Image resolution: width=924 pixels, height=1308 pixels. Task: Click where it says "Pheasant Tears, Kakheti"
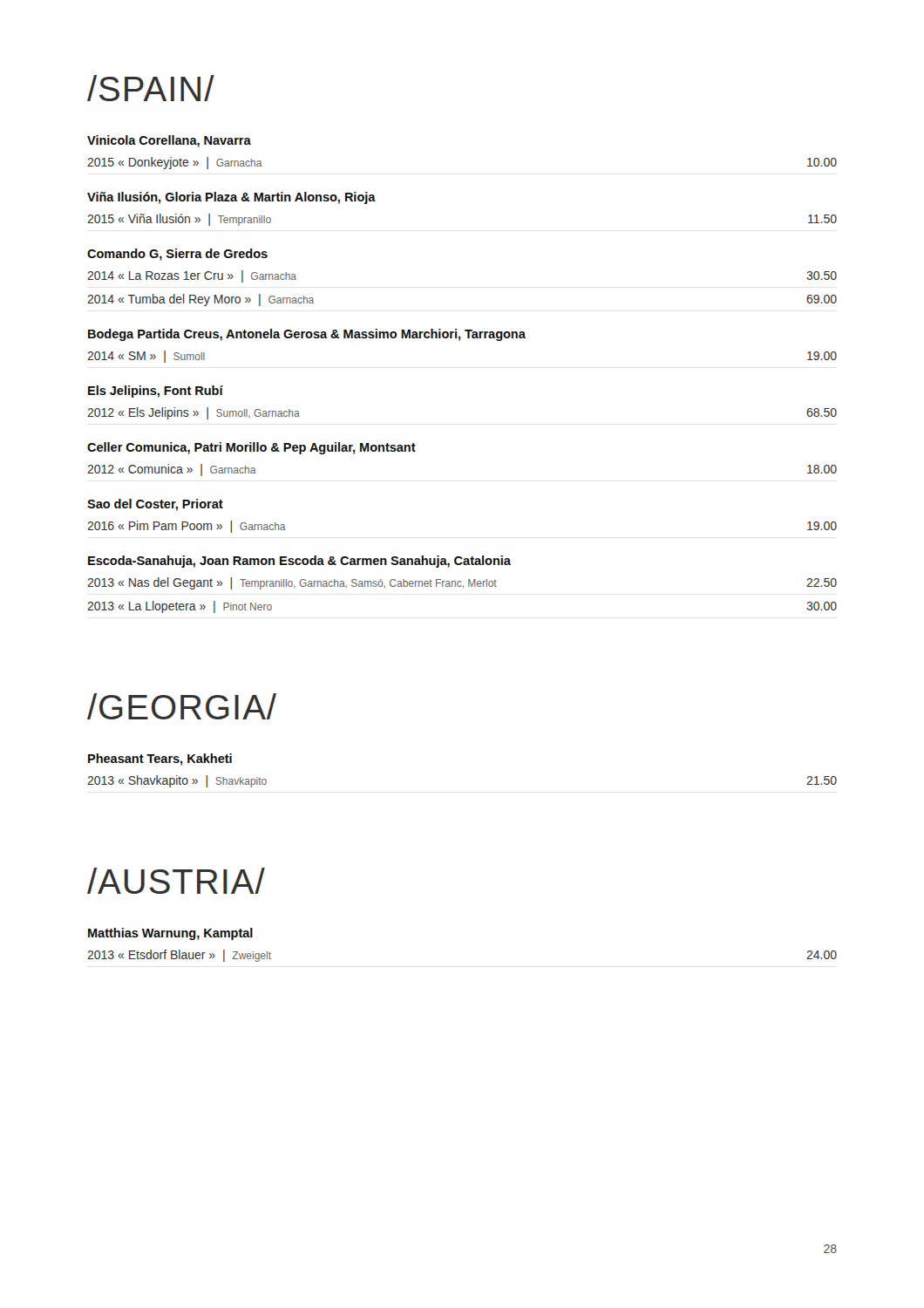tap(160, 759)
